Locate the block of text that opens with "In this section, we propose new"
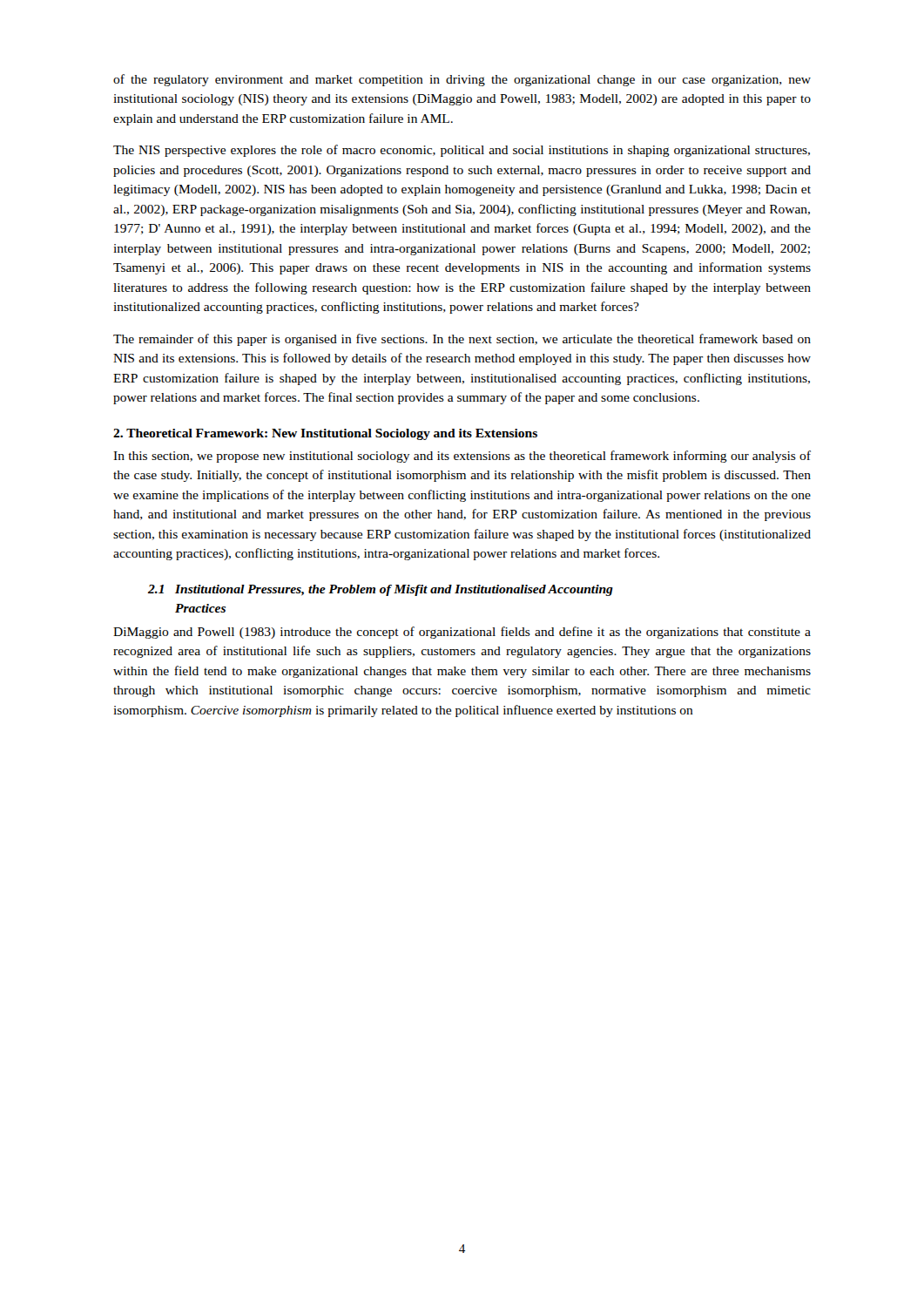The height and width of the screenshot is (1307, 924). 462,504
